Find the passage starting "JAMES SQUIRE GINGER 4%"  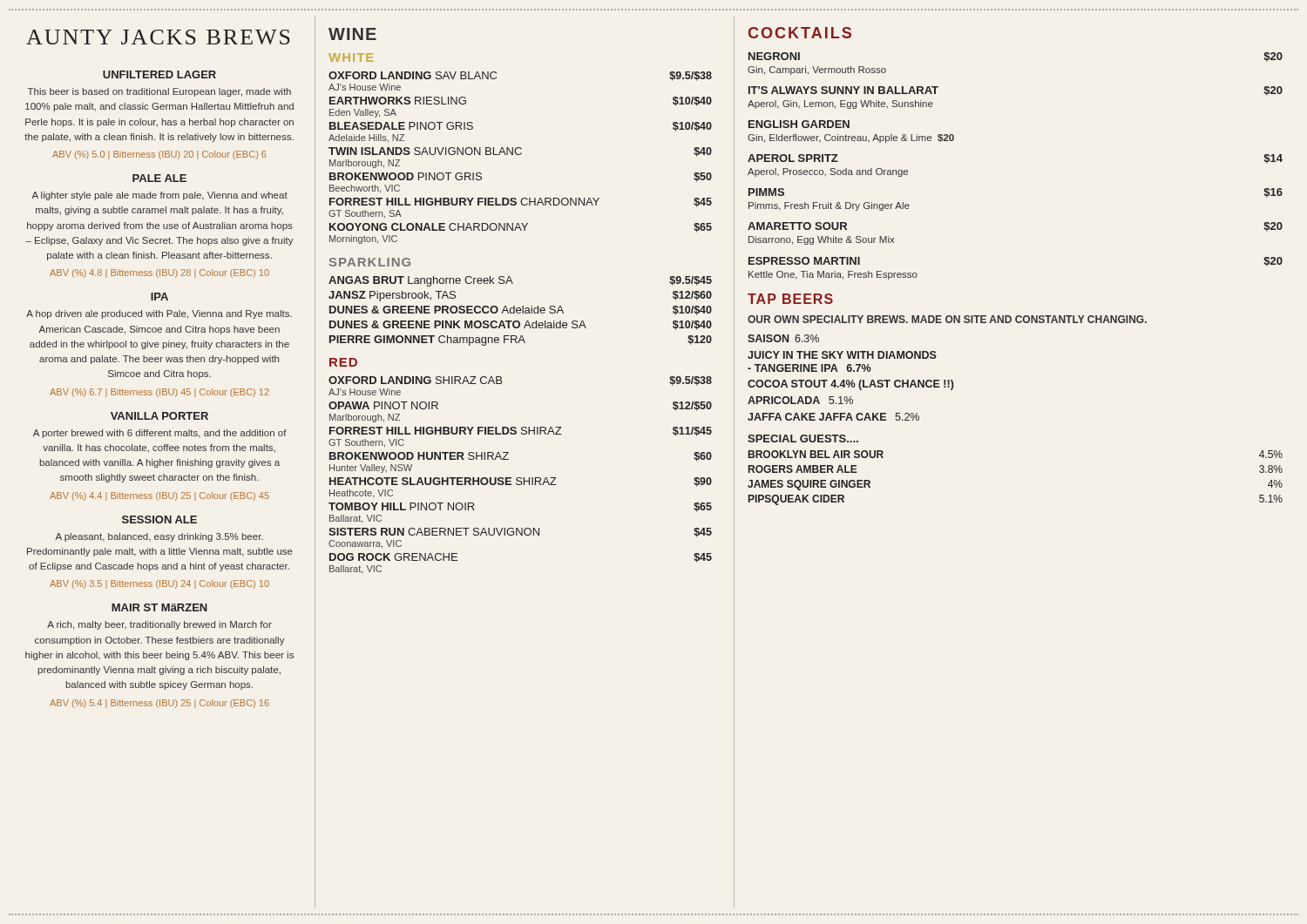pyautogui.click(x=811, y=485)
